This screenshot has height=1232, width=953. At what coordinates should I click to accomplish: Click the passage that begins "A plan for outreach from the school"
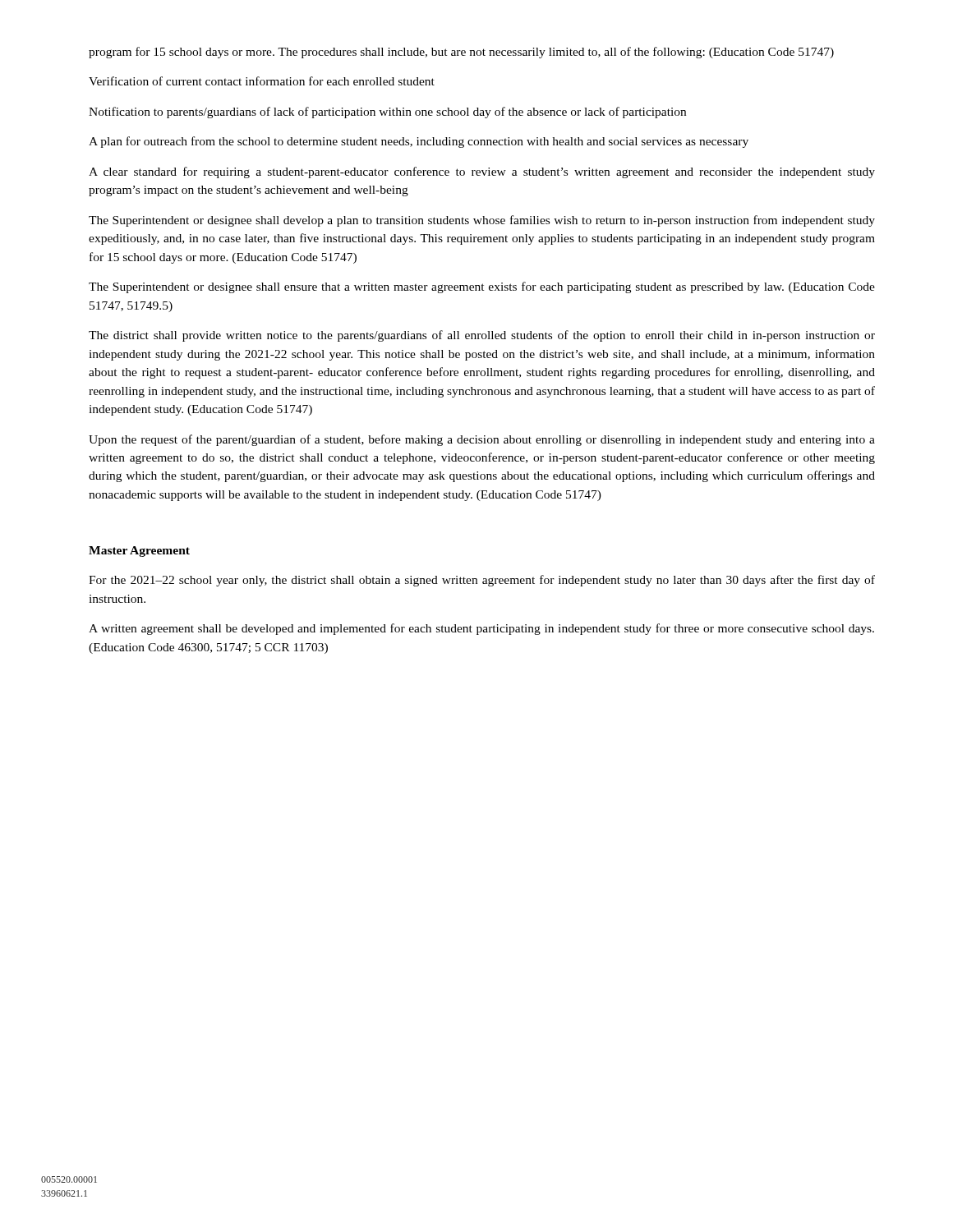pos(419,141)
